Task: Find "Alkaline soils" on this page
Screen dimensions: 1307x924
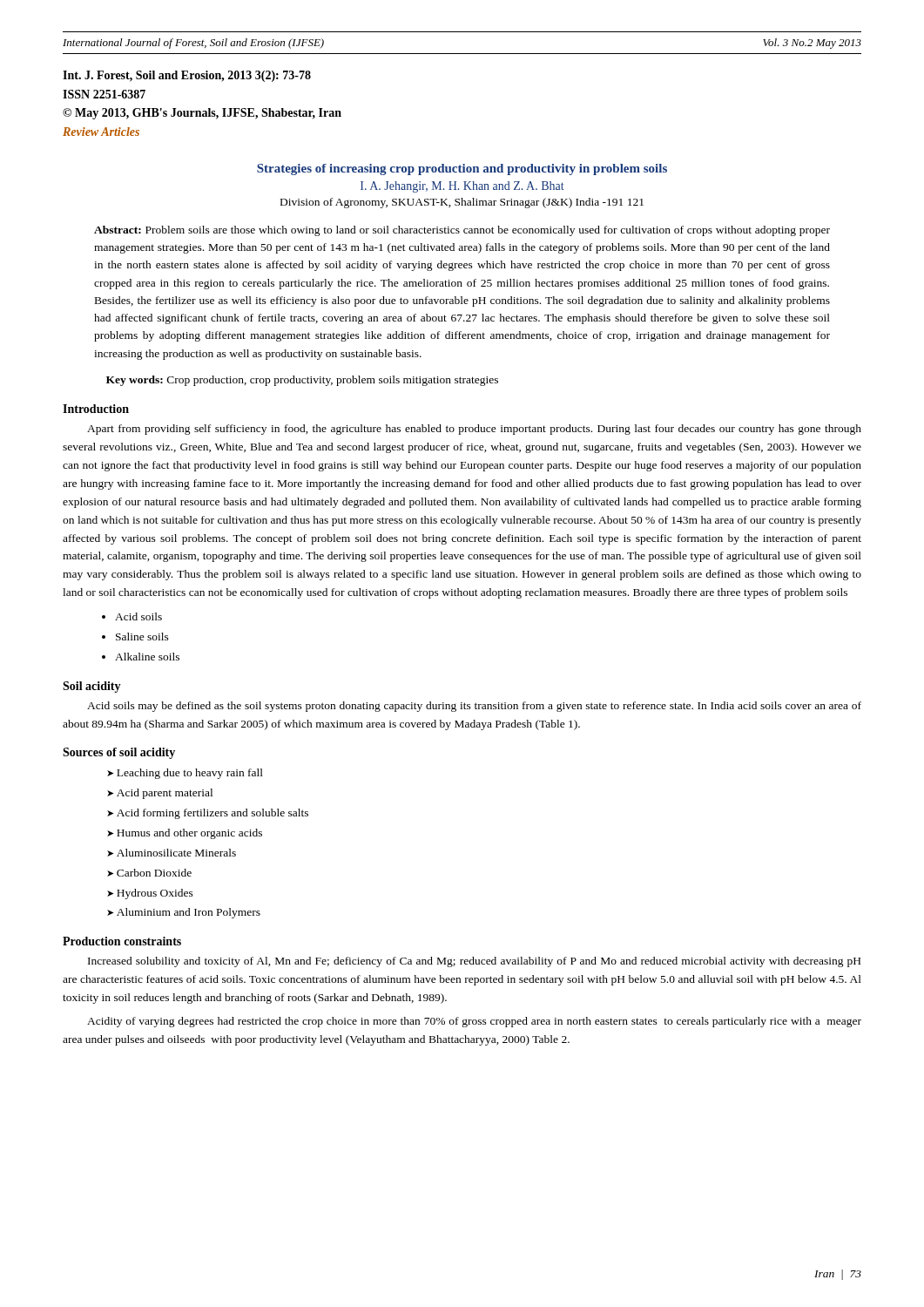Action: [147, 657]
